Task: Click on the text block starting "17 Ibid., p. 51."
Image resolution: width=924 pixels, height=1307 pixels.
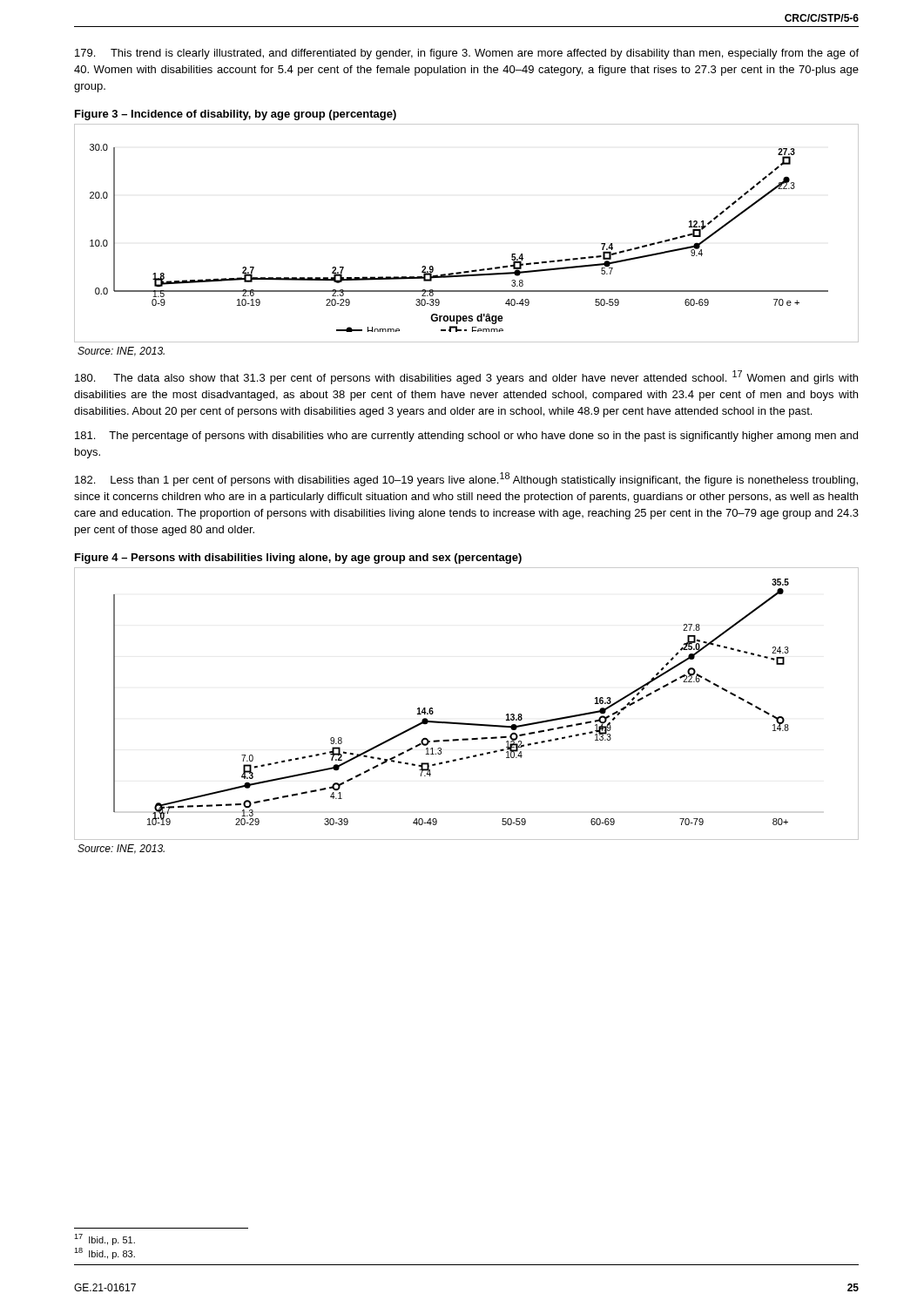Action: [x=105, y=1238]
